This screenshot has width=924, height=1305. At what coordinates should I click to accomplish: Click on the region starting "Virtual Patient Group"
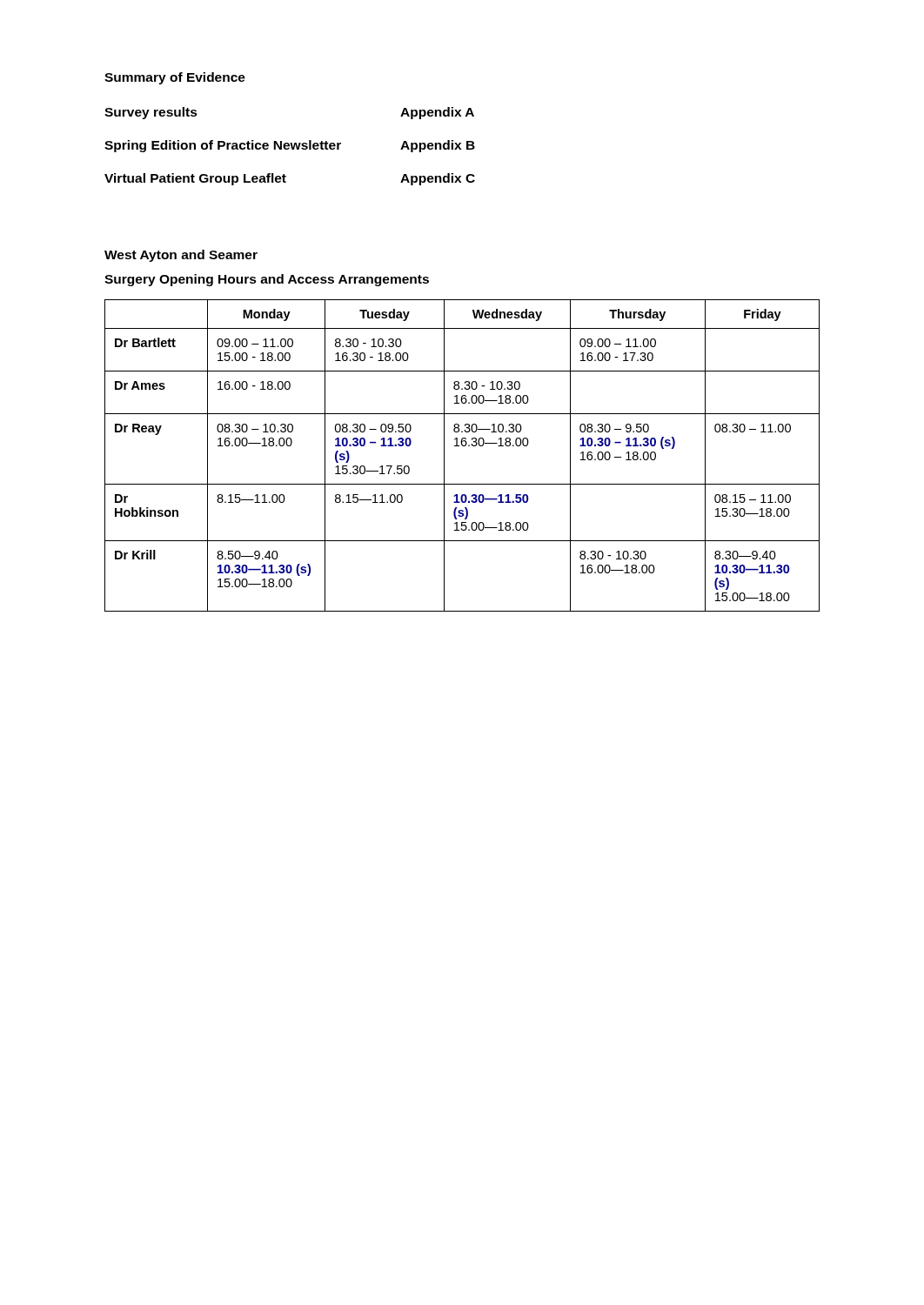(x=290, y=178)
